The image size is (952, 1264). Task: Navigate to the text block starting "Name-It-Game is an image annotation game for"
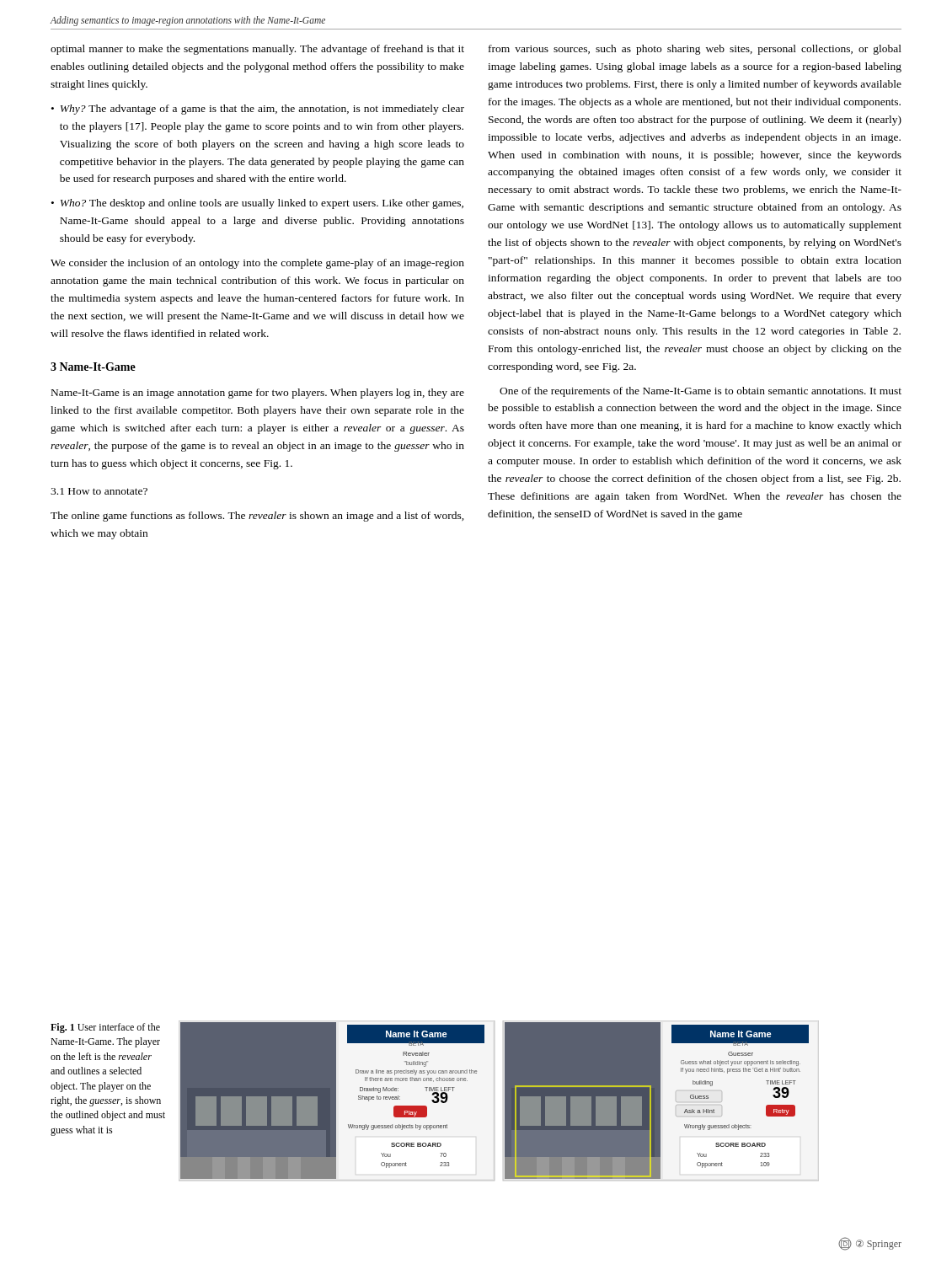pos(257,429)
